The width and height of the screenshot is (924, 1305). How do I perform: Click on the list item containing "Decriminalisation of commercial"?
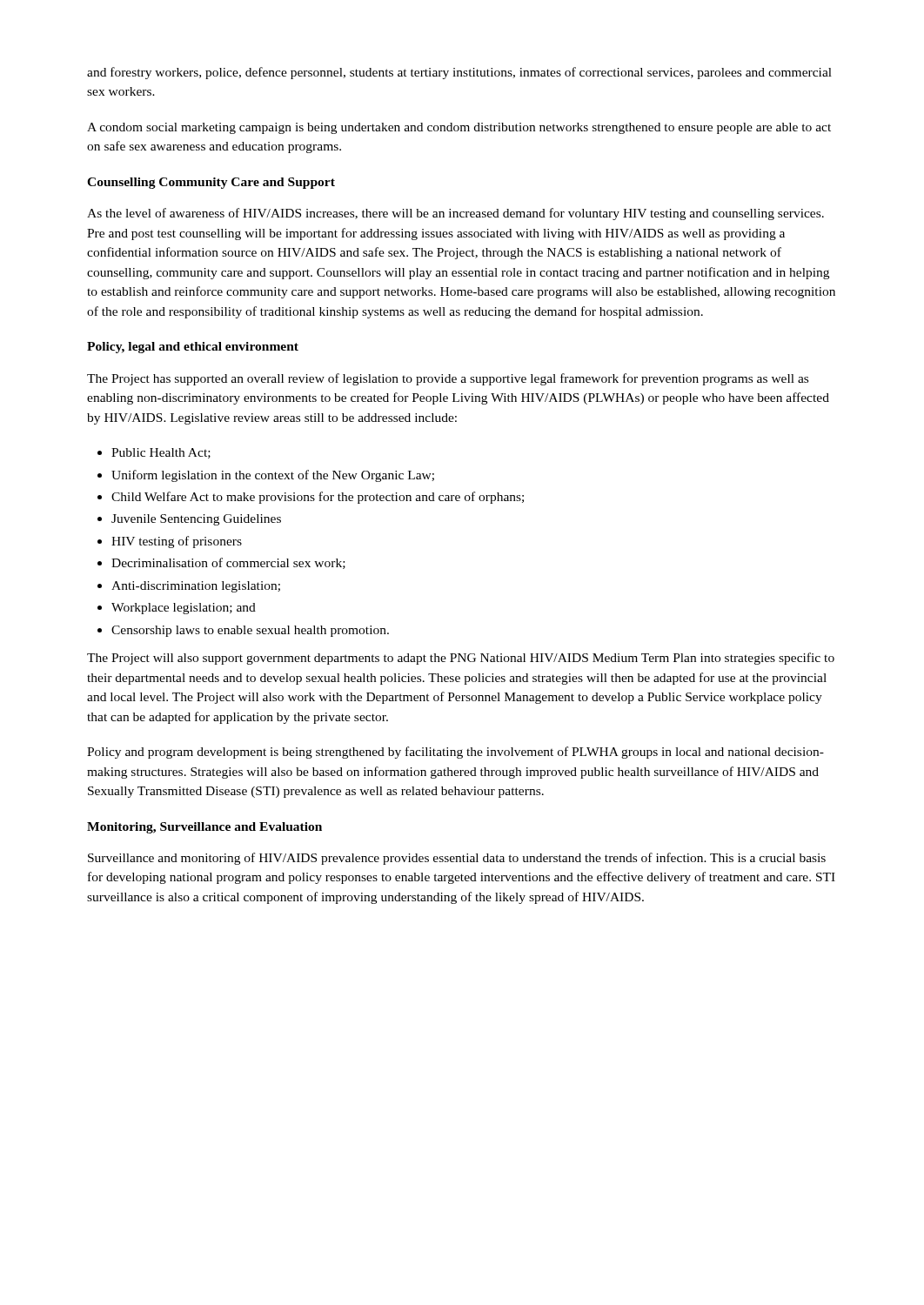click(x=229, y=563)
